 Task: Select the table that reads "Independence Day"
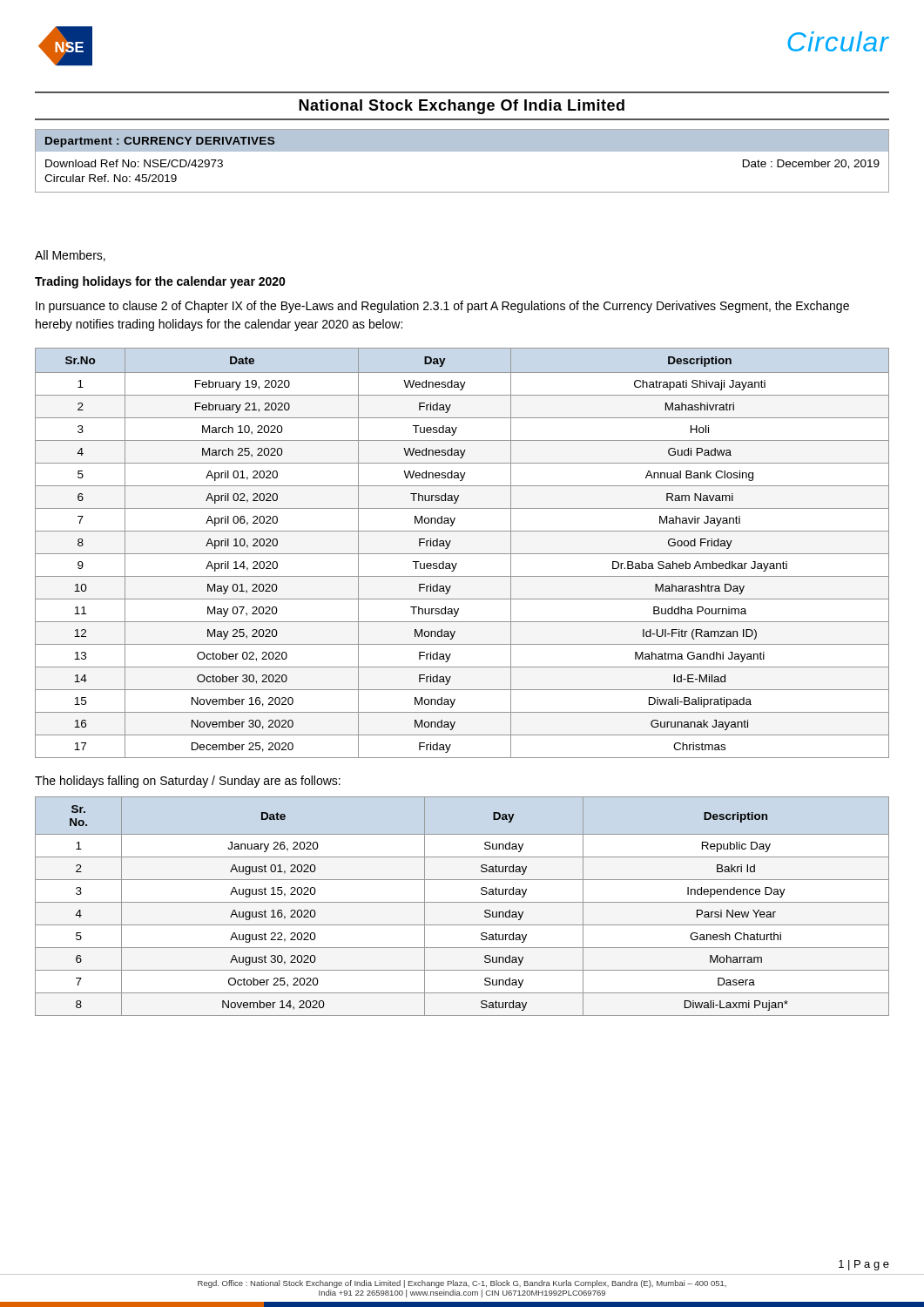[462, 906]
